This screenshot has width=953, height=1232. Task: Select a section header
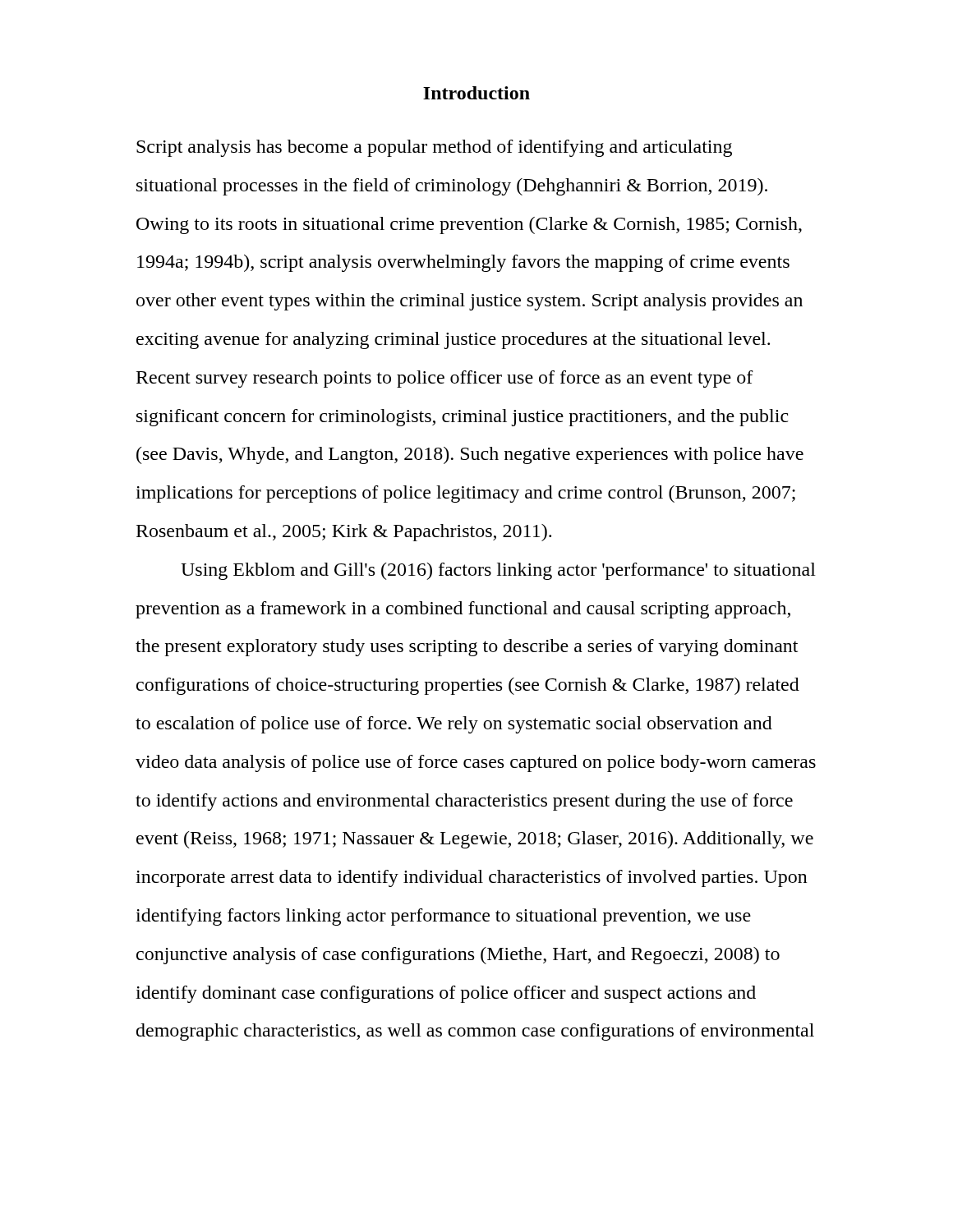pos(476,93)
